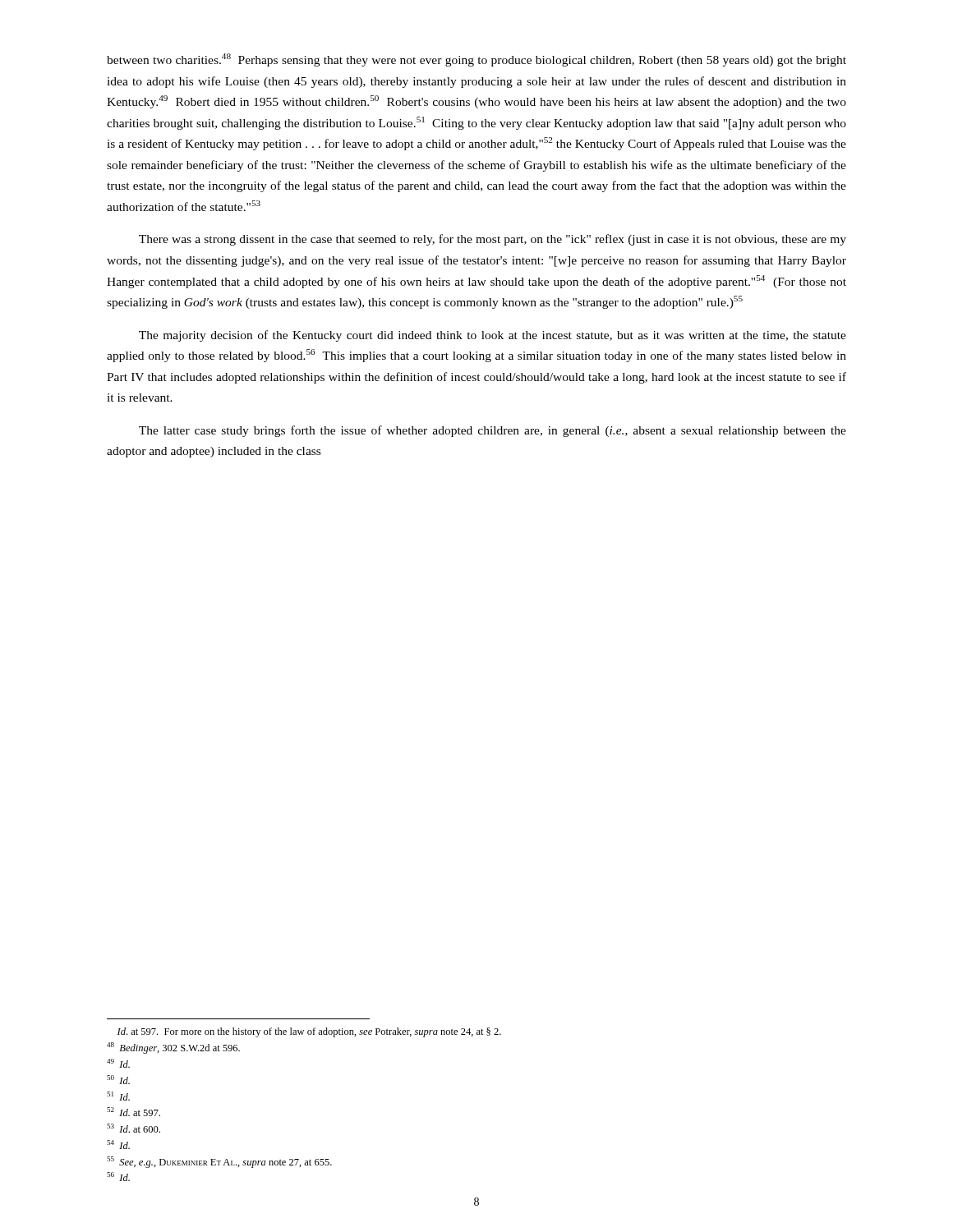Navigate to the region starting "The latter case"
Screen dimensions: 1232x953
click(476, 440)
